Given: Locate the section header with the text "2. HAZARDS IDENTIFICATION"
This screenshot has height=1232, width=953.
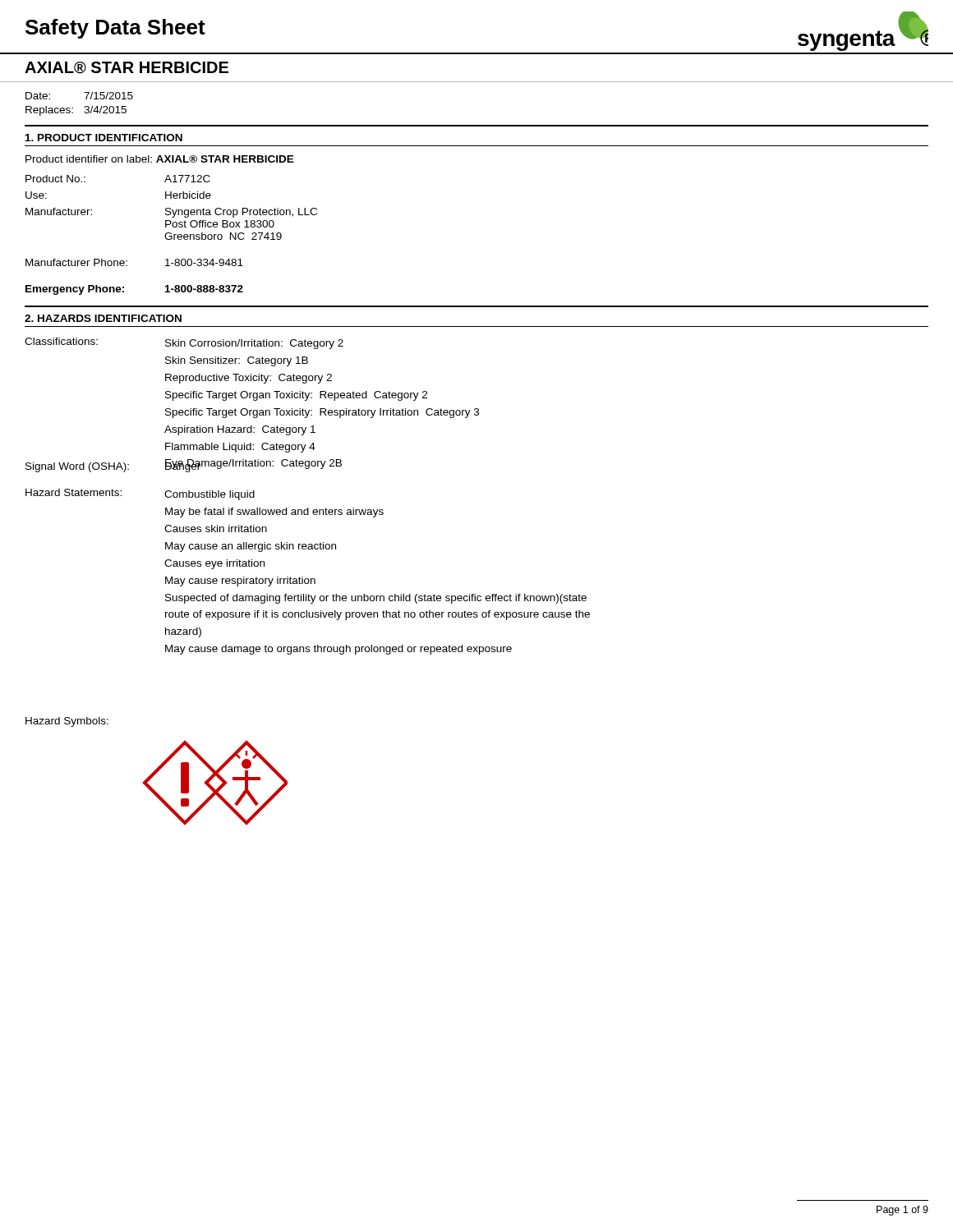Looking at the screenshot, I should point(103,318).
